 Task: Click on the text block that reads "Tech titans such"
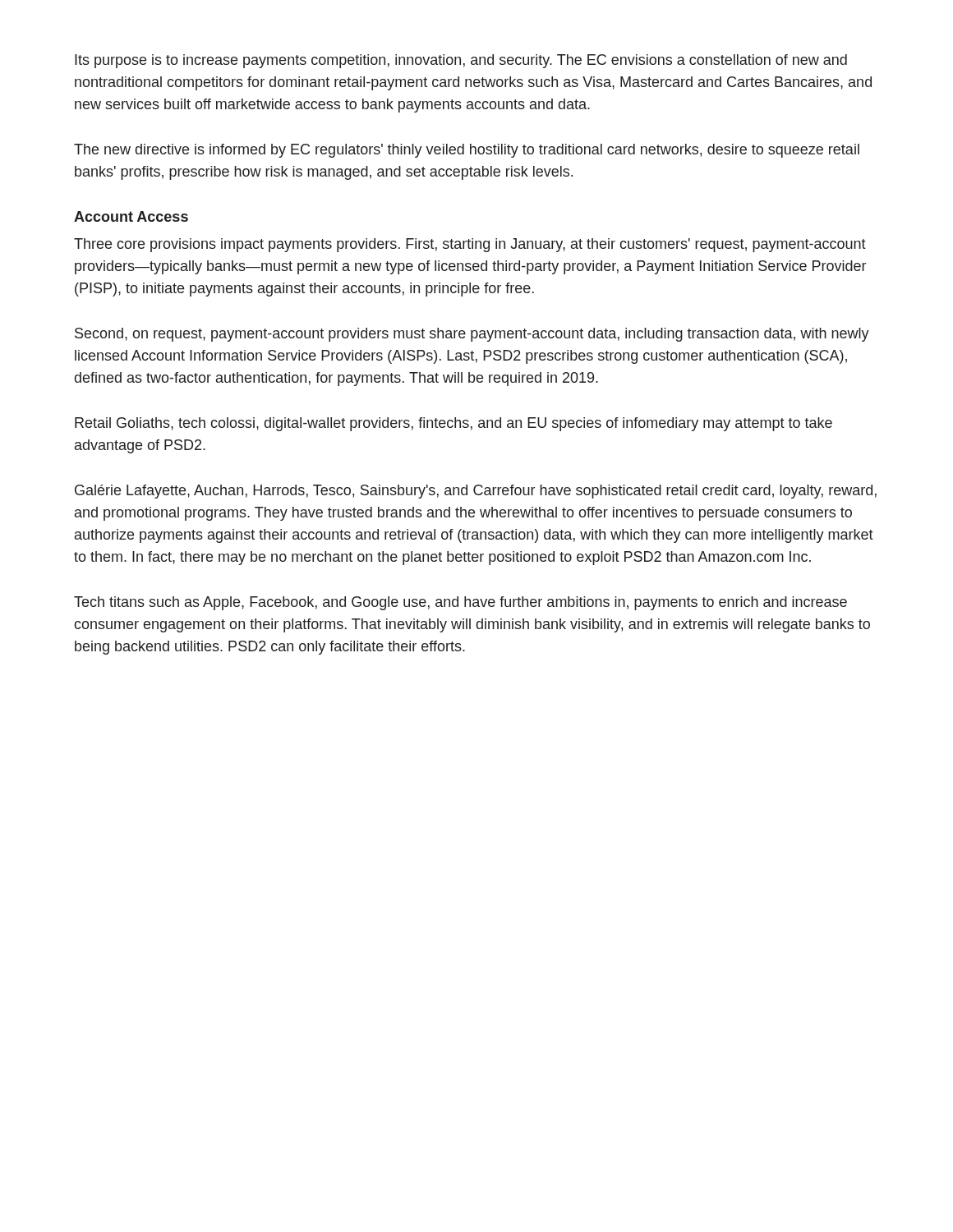(x=472, y=624)
